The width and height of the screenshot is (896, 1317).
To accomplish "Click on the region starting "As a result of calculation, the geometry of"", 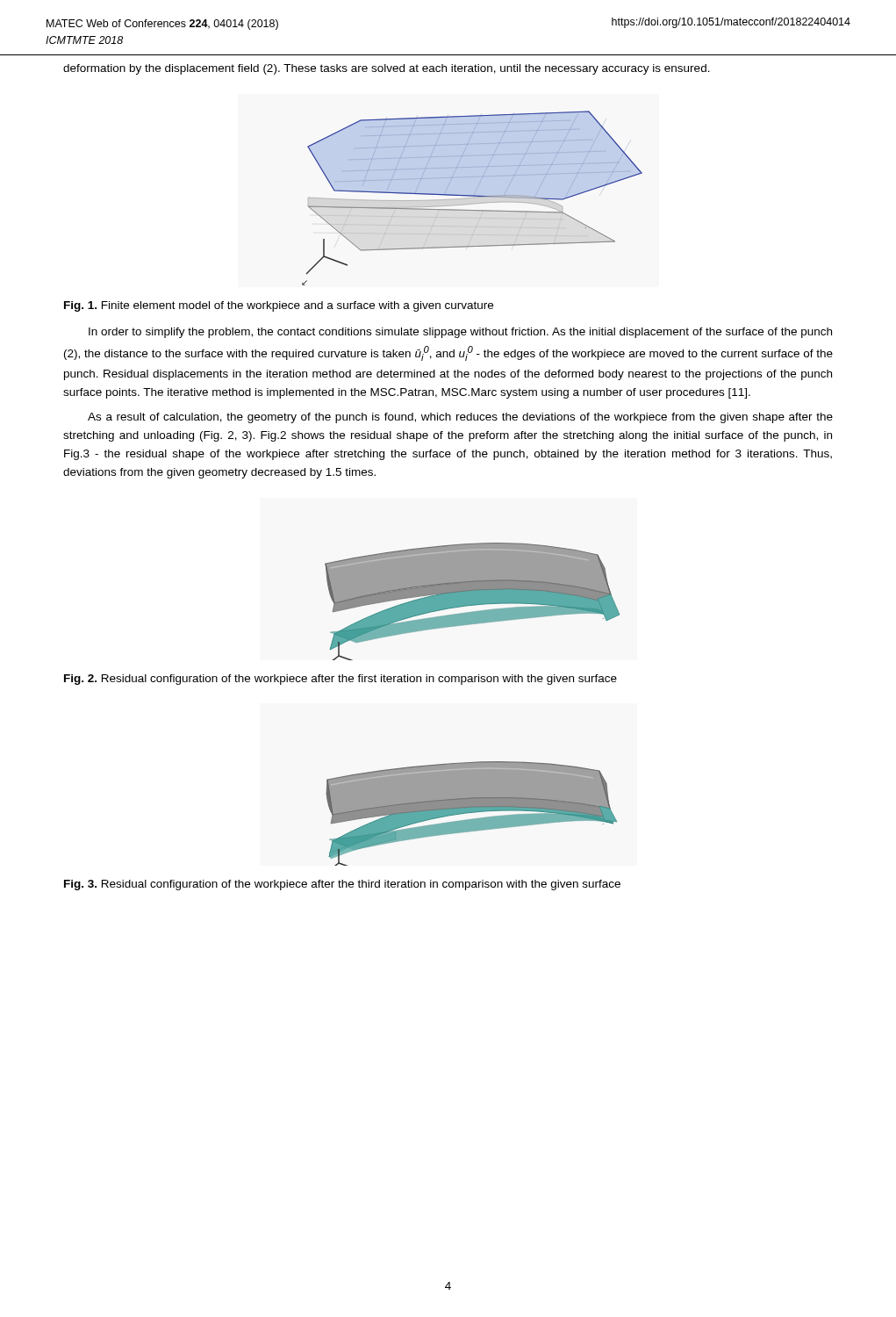I will (x=448, y=445).
